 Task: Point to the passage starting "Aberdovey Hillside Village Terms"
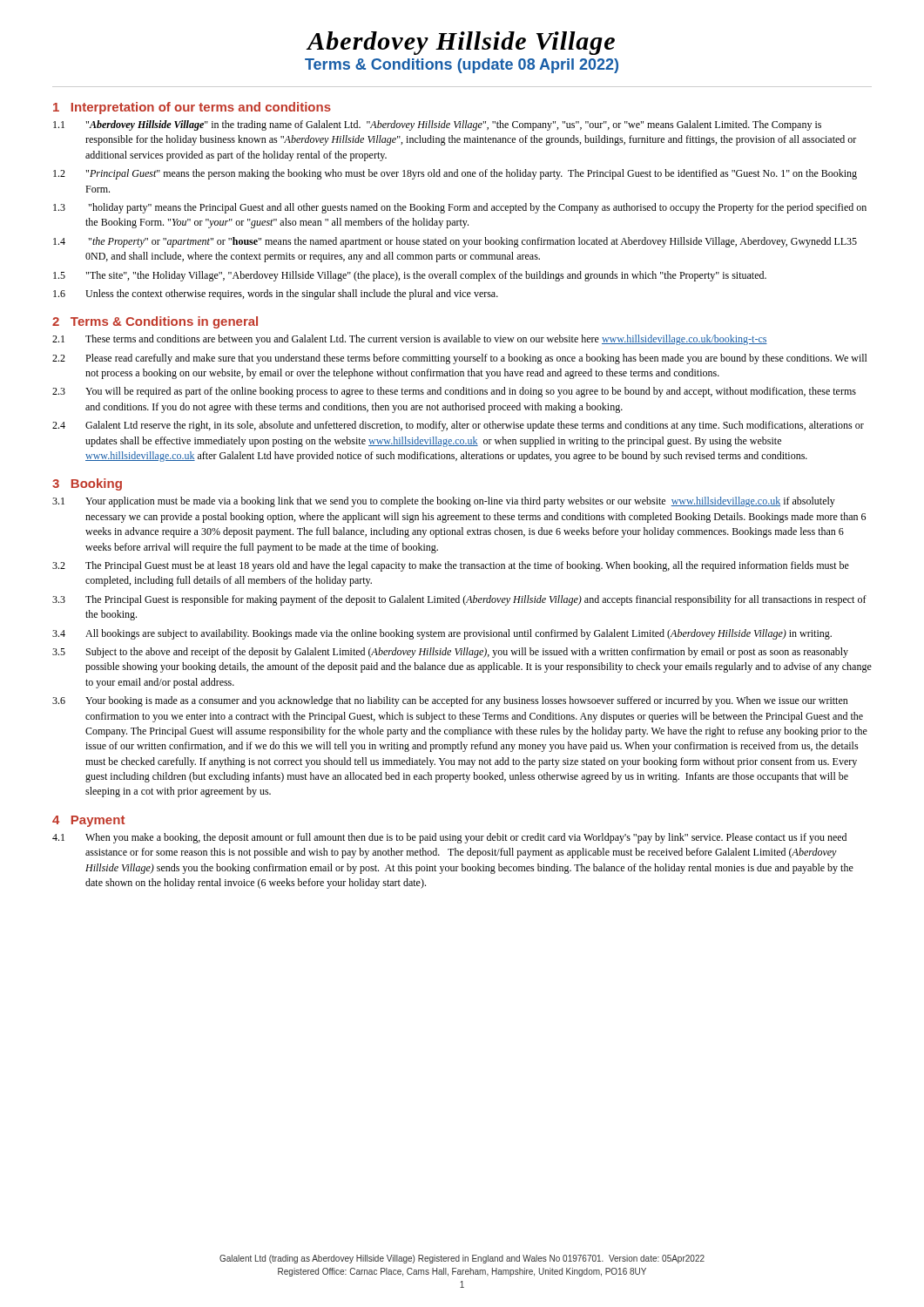tap(462, 50)
